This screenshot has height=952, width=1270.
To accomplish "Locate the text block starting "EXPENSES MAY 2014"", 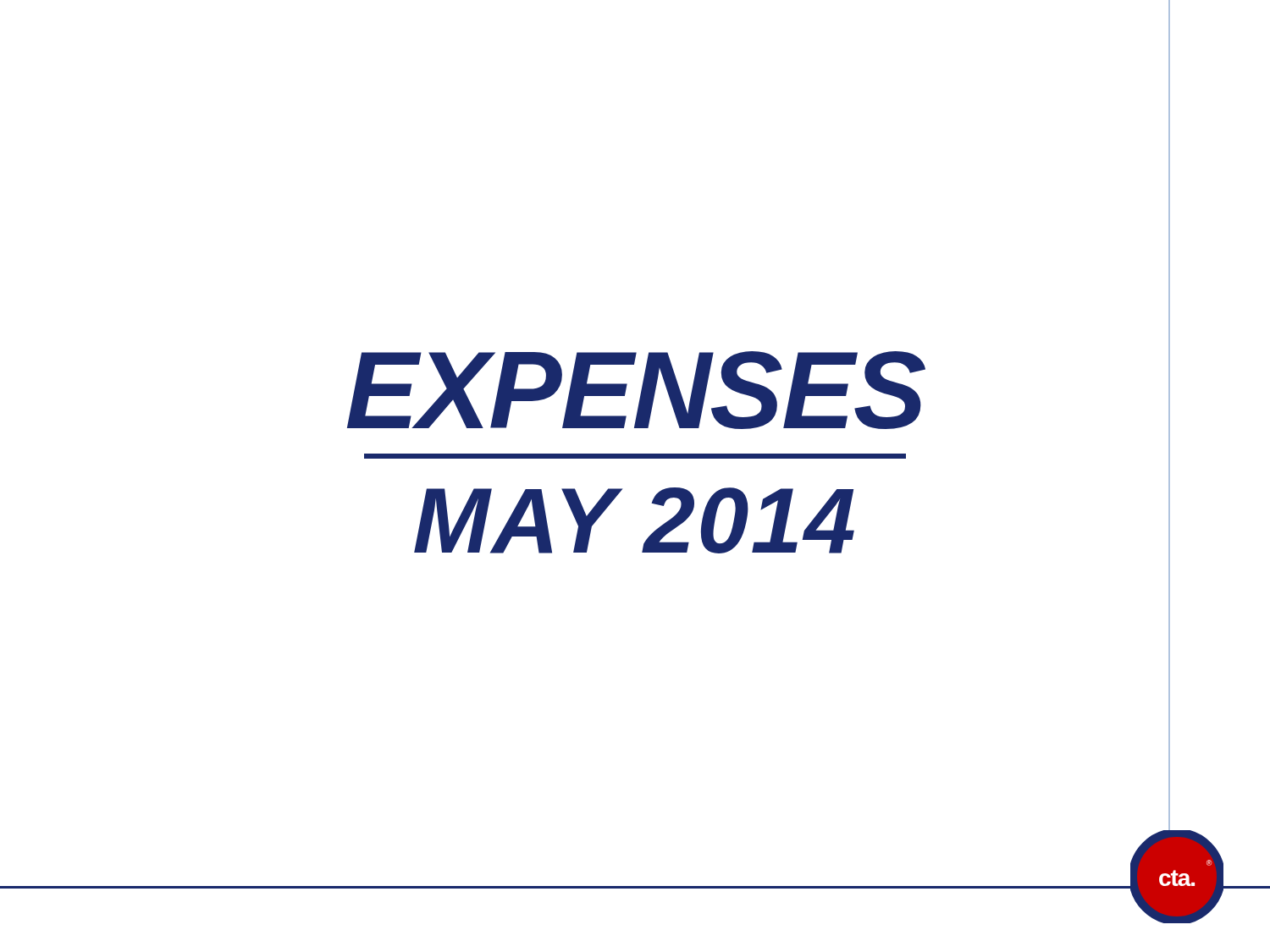I will click(635, 451).
